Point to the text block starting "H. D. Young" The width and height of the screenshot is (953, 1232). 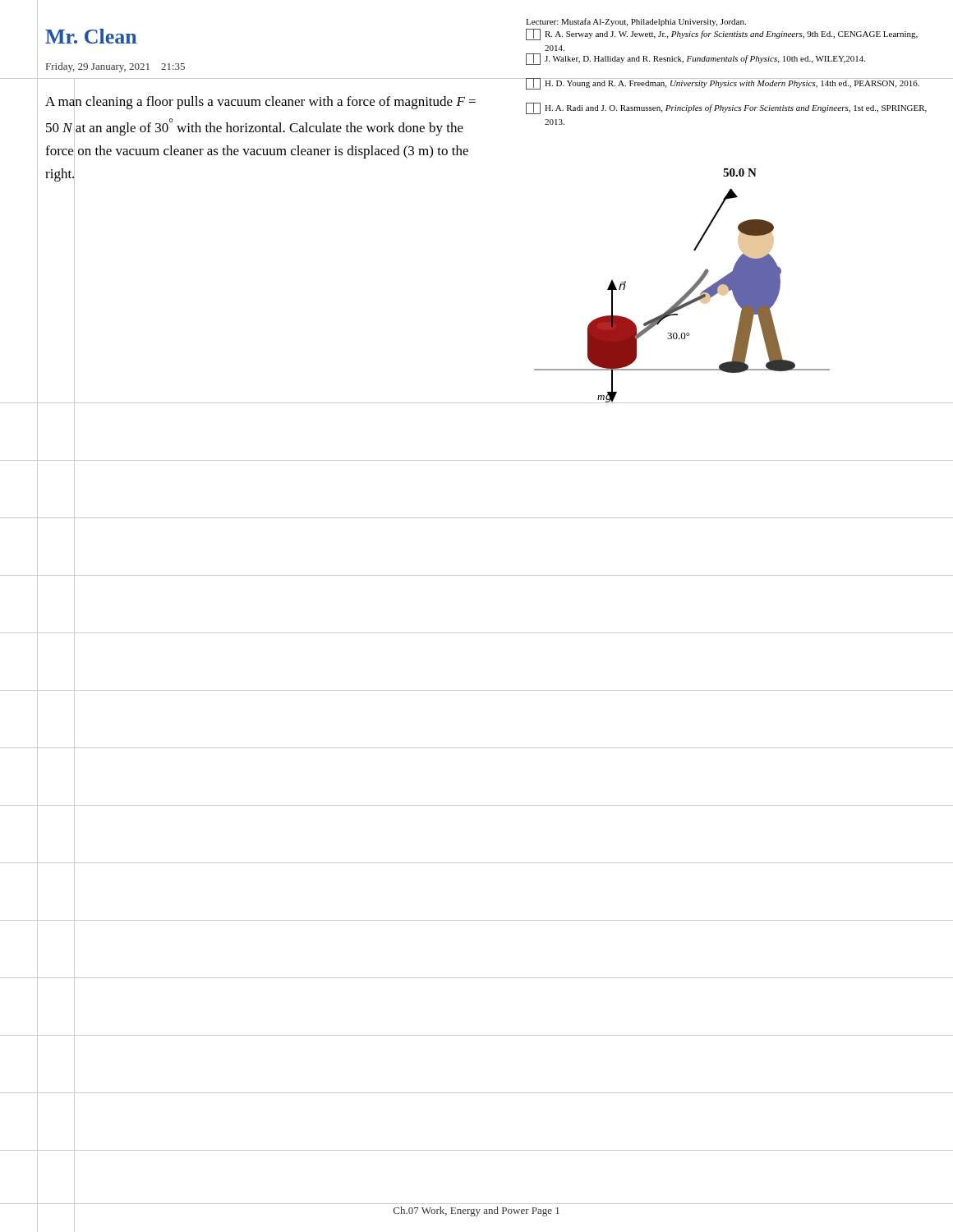point(723,83)
